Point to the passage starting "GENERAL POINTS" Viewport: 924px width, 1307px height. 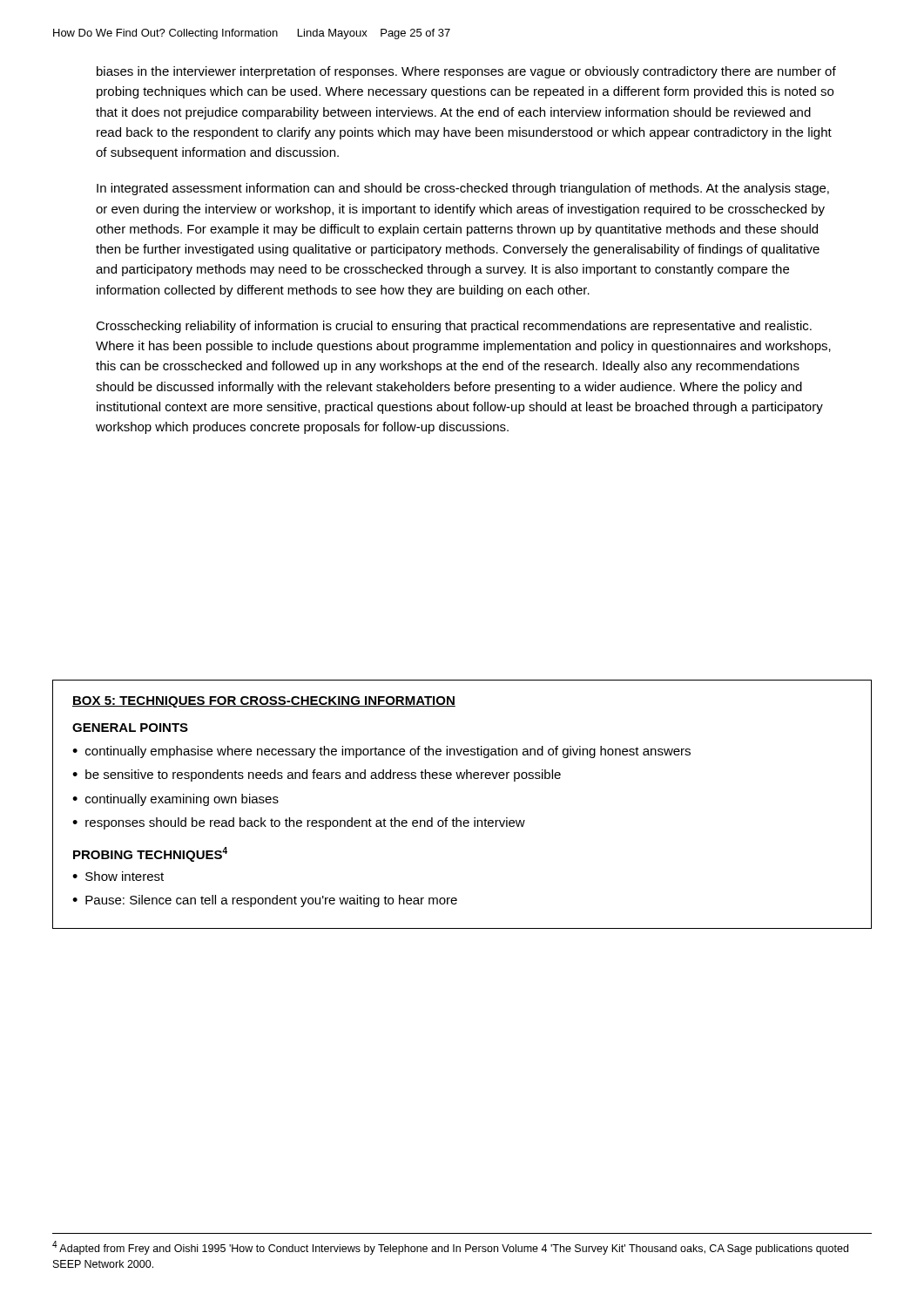130,727
